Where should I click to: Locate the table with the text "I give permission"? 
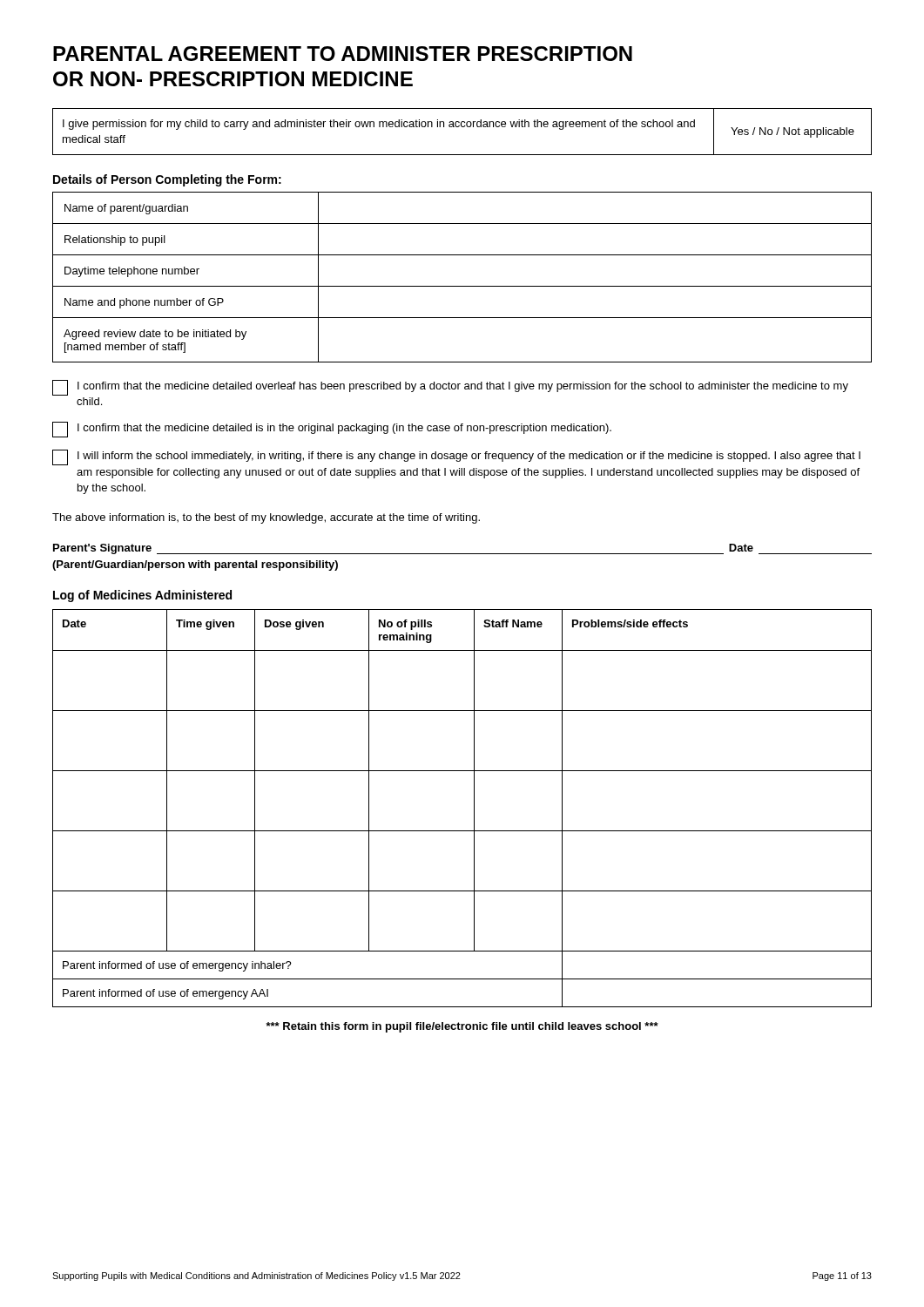[x=462, y=131]
